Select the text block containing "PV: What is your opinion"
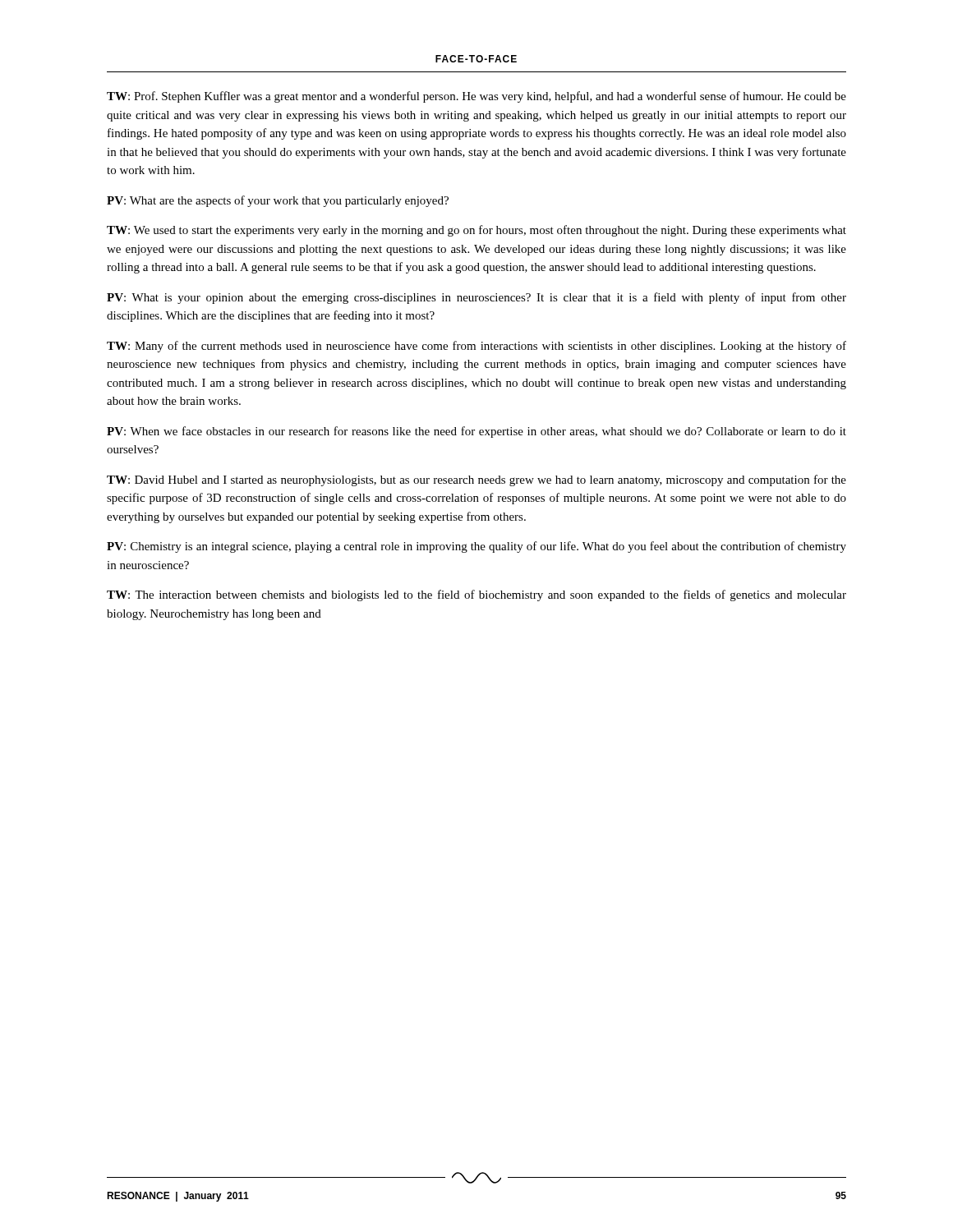 476,307
